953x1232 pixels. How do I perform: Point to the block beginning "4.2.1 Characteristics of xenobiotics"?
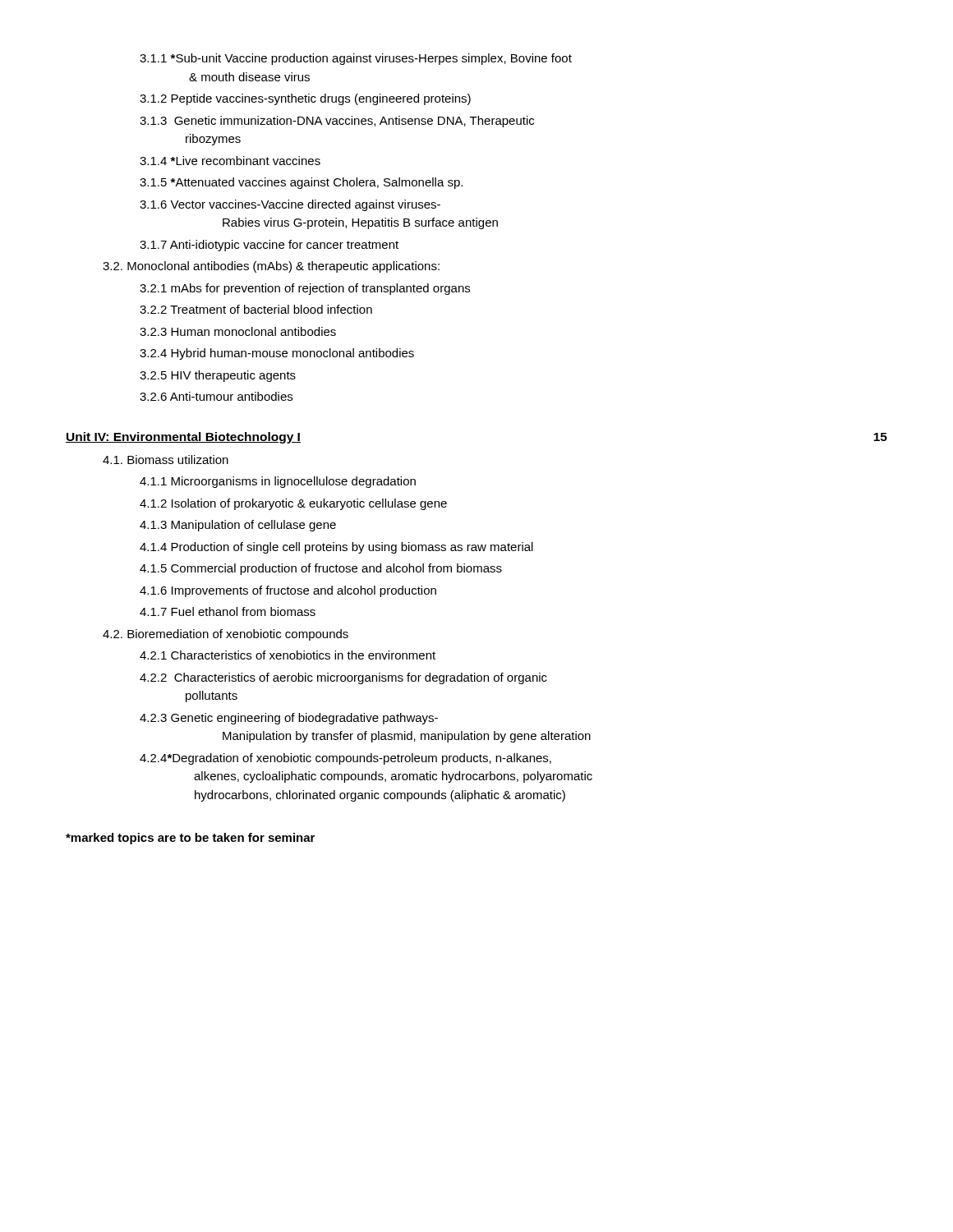288,655
